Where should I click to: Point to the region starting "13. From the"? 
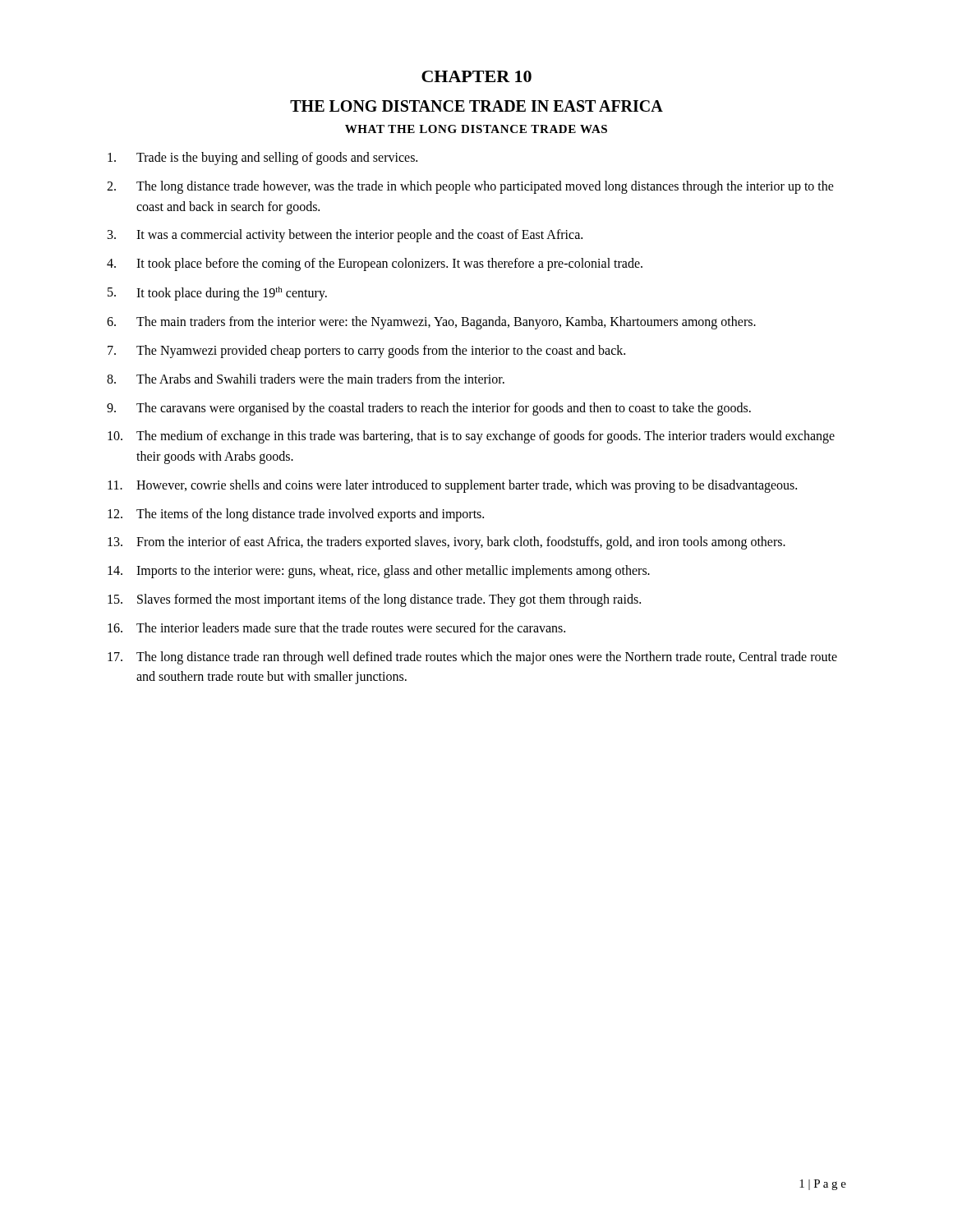pyautogui.click(x=476, y=543)
